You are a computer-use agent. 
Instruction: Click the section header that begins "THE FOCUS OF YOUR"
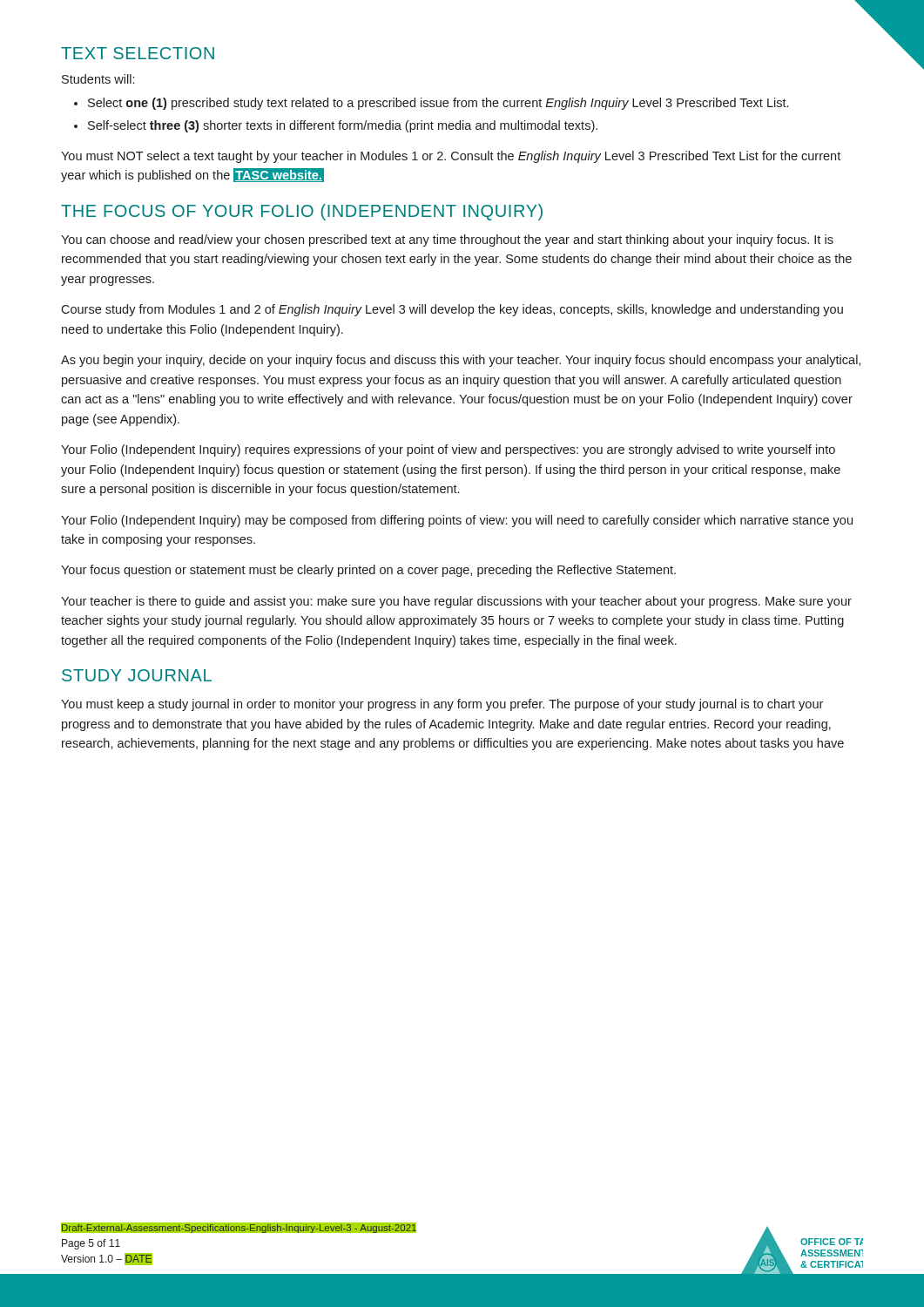[303, 211]
